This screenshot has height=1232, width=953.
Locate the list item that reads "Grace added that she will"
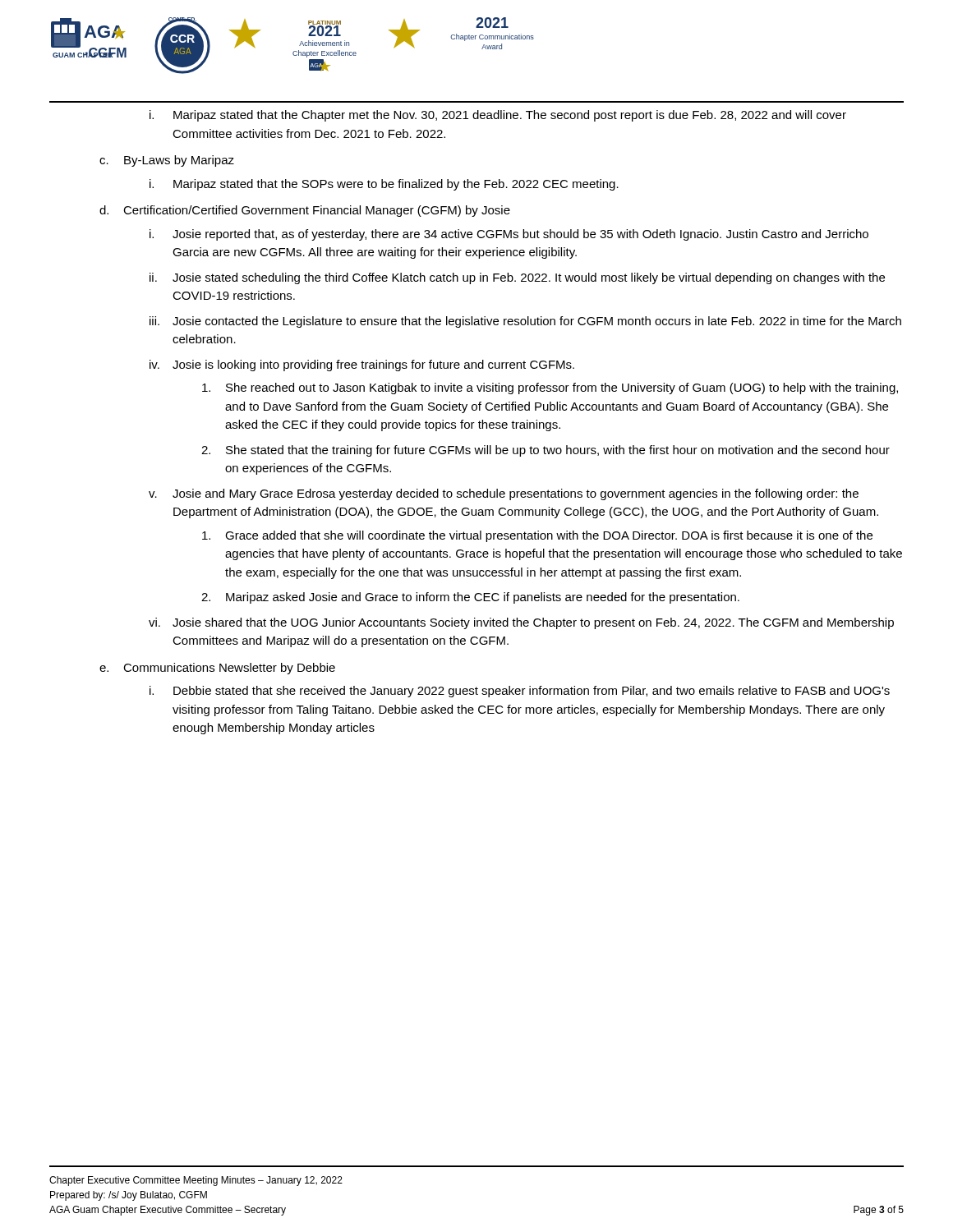[x=552, y=554]
